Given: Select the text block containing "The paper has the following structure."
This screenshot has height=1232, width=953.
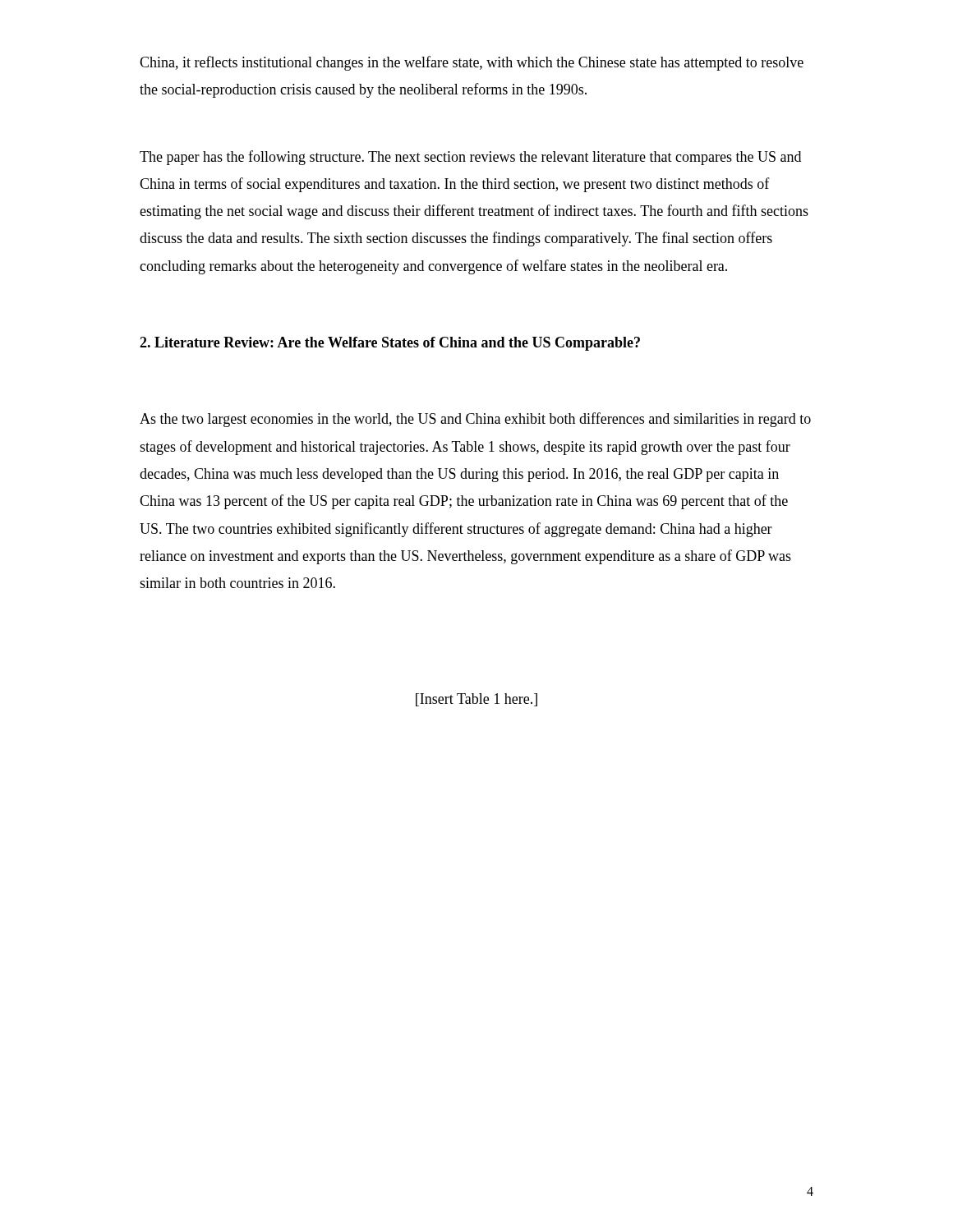Looking at the screenshot, I should coord(474,211).
